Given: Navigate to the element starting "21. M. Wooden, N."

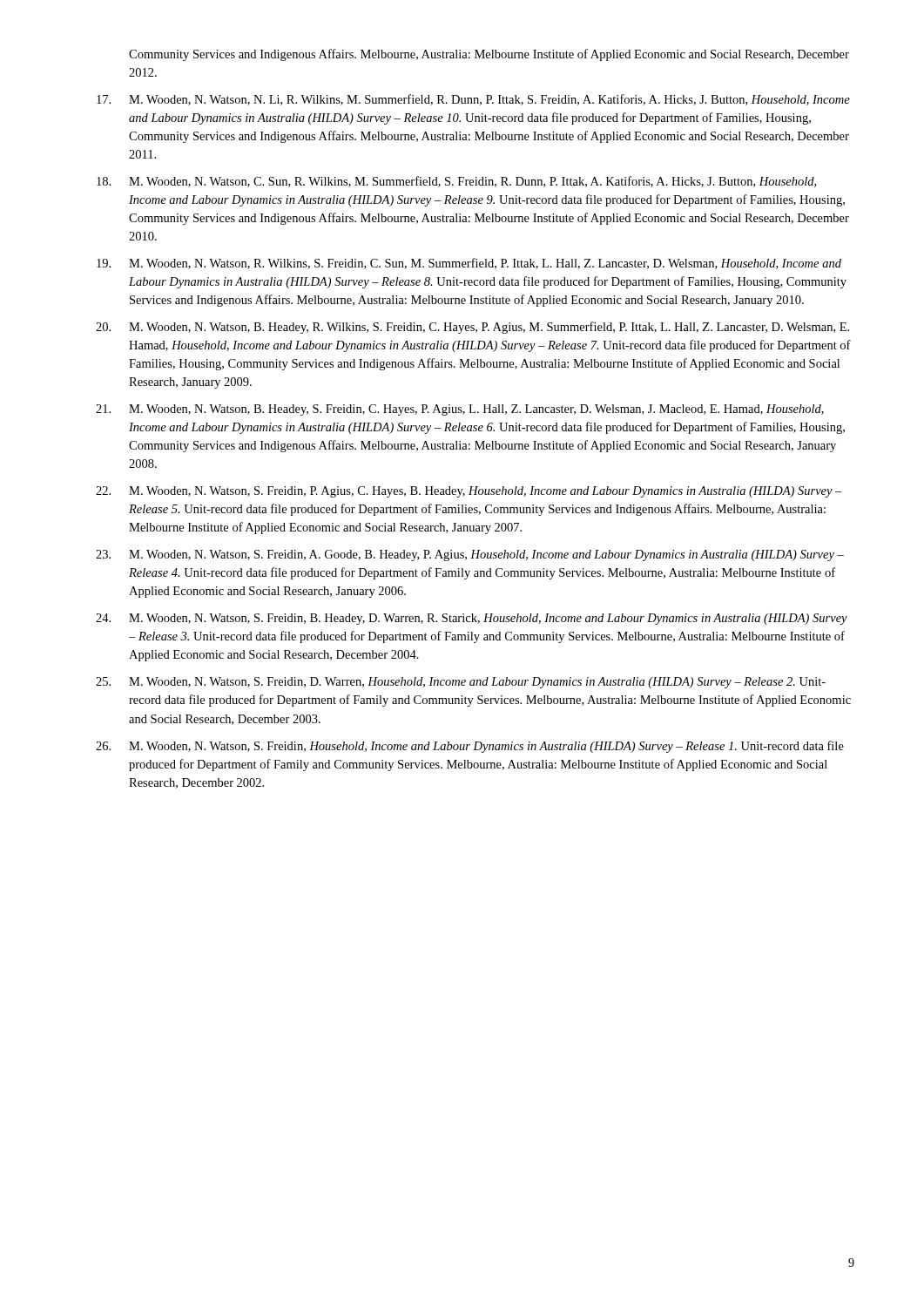Looking at the screenshot, I should (475, 437).
